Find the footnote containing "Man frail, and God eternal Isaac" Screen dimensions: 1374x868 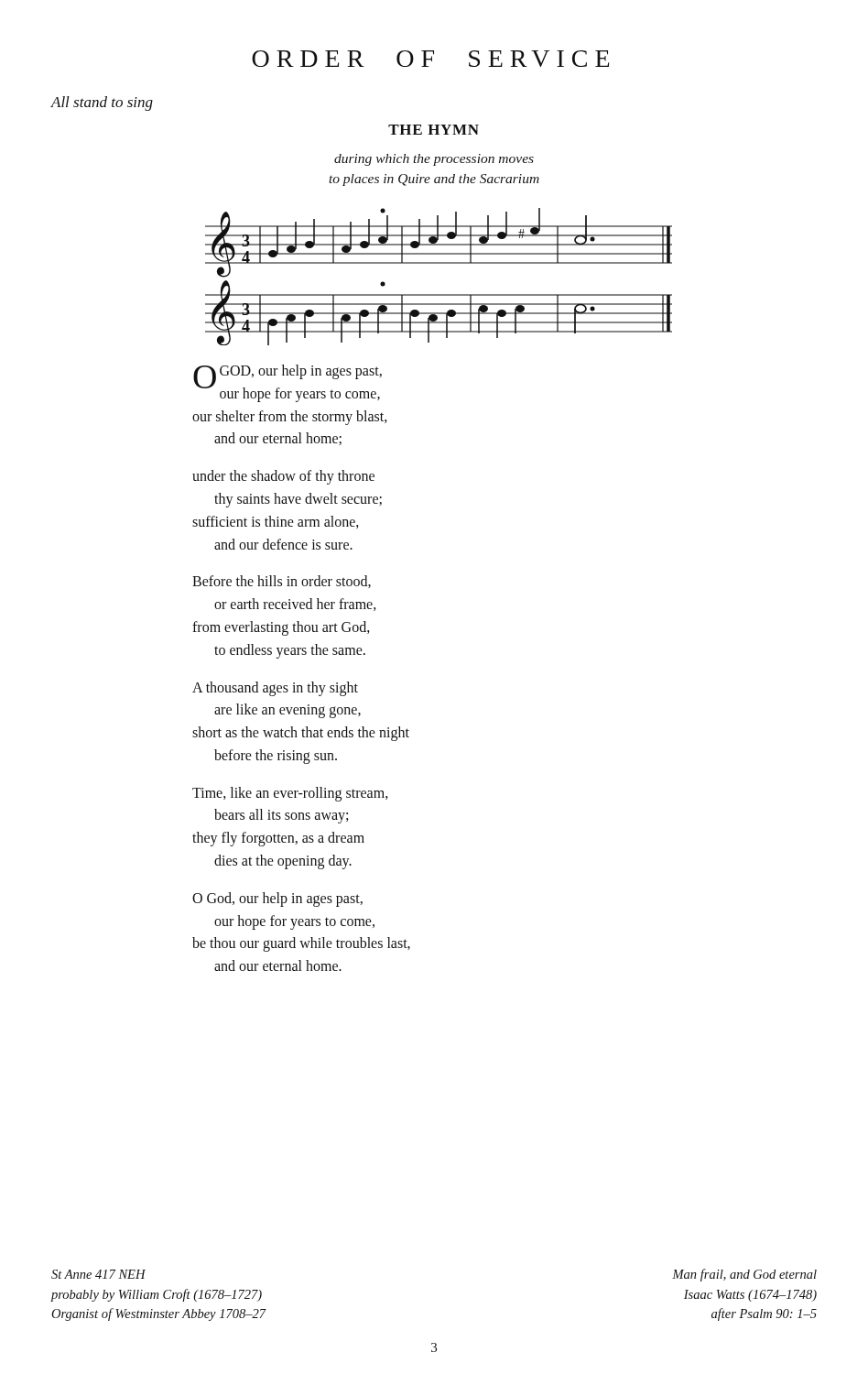745,1294
